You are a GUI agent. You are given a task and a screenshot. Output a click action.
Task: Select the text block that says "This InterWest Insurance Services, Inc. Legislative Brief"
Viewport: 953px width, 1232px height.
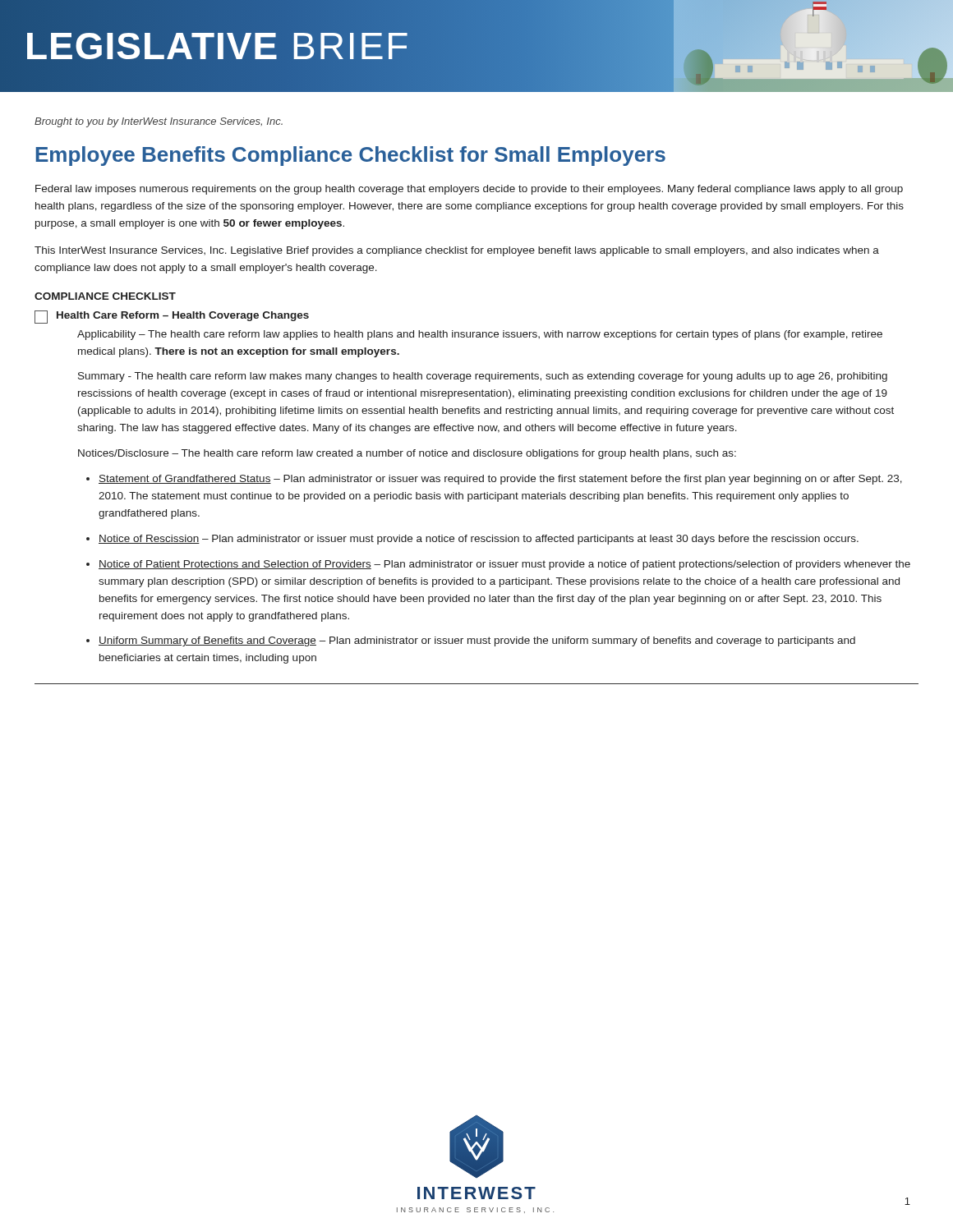coord(457,258)
